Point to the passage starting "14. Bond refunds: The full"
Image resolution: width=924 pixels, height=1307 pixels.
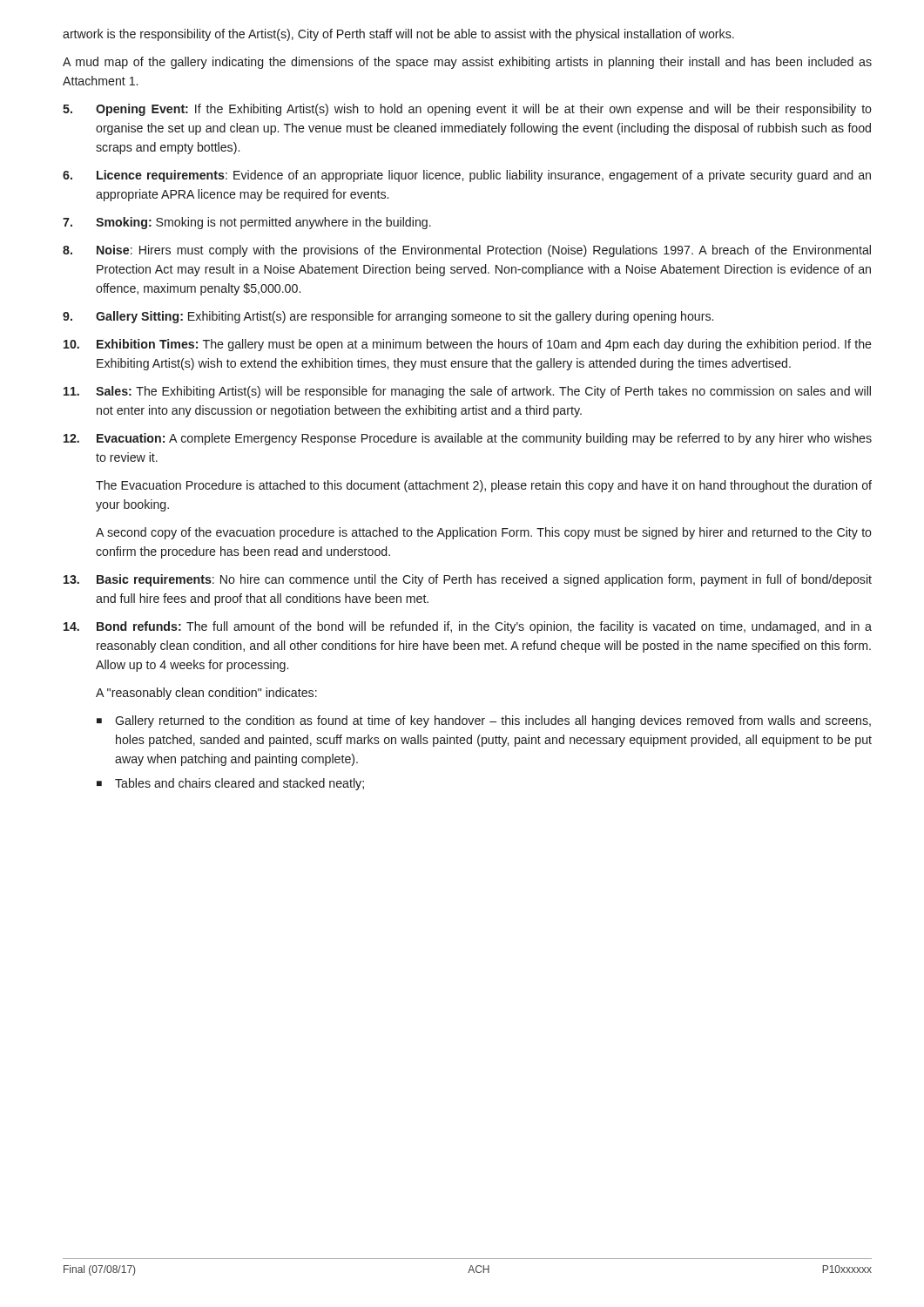(467, 646)
